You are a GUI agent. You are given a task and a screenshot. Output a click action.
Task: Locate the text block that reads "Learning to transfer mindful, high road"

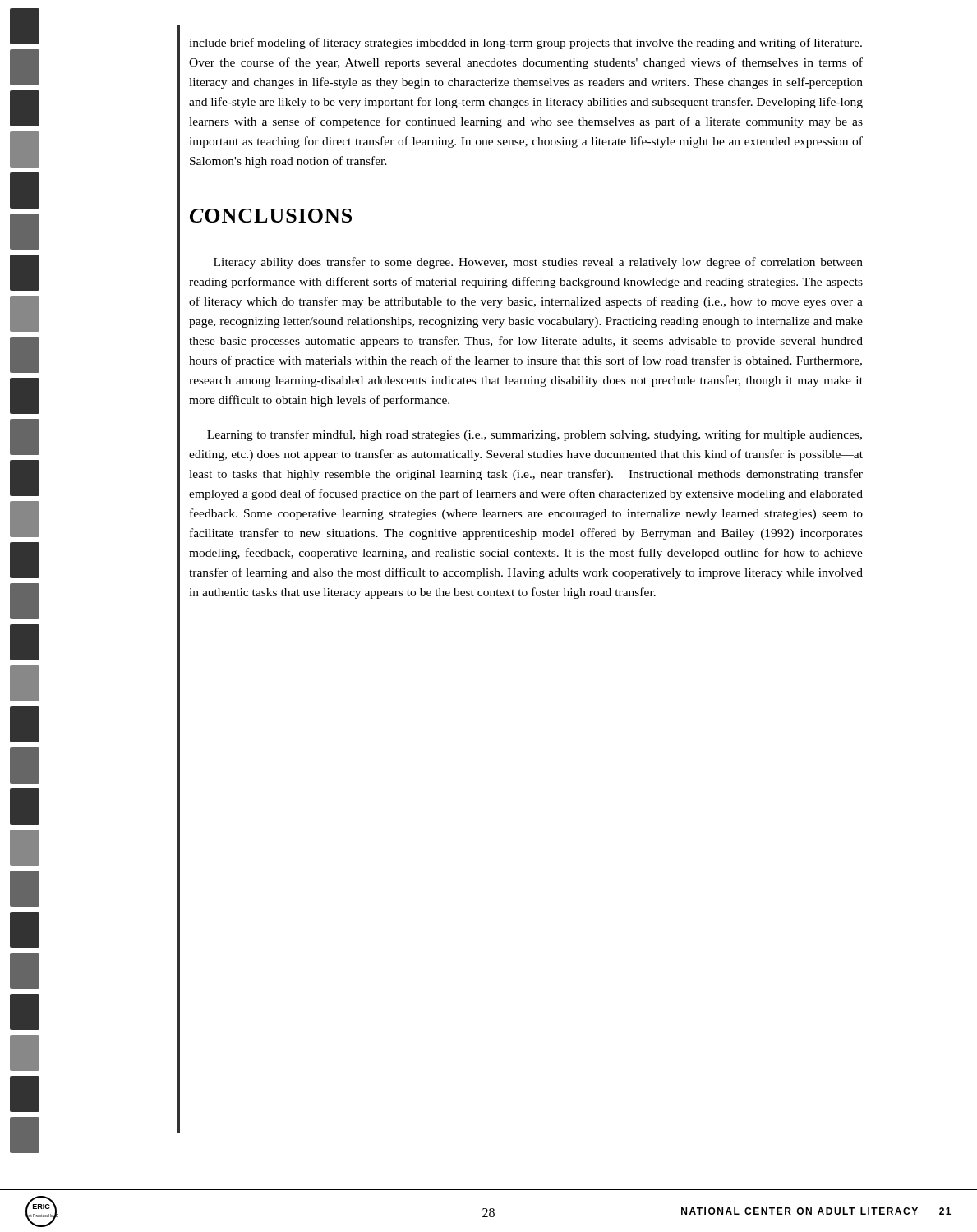(x=526, y=514)
